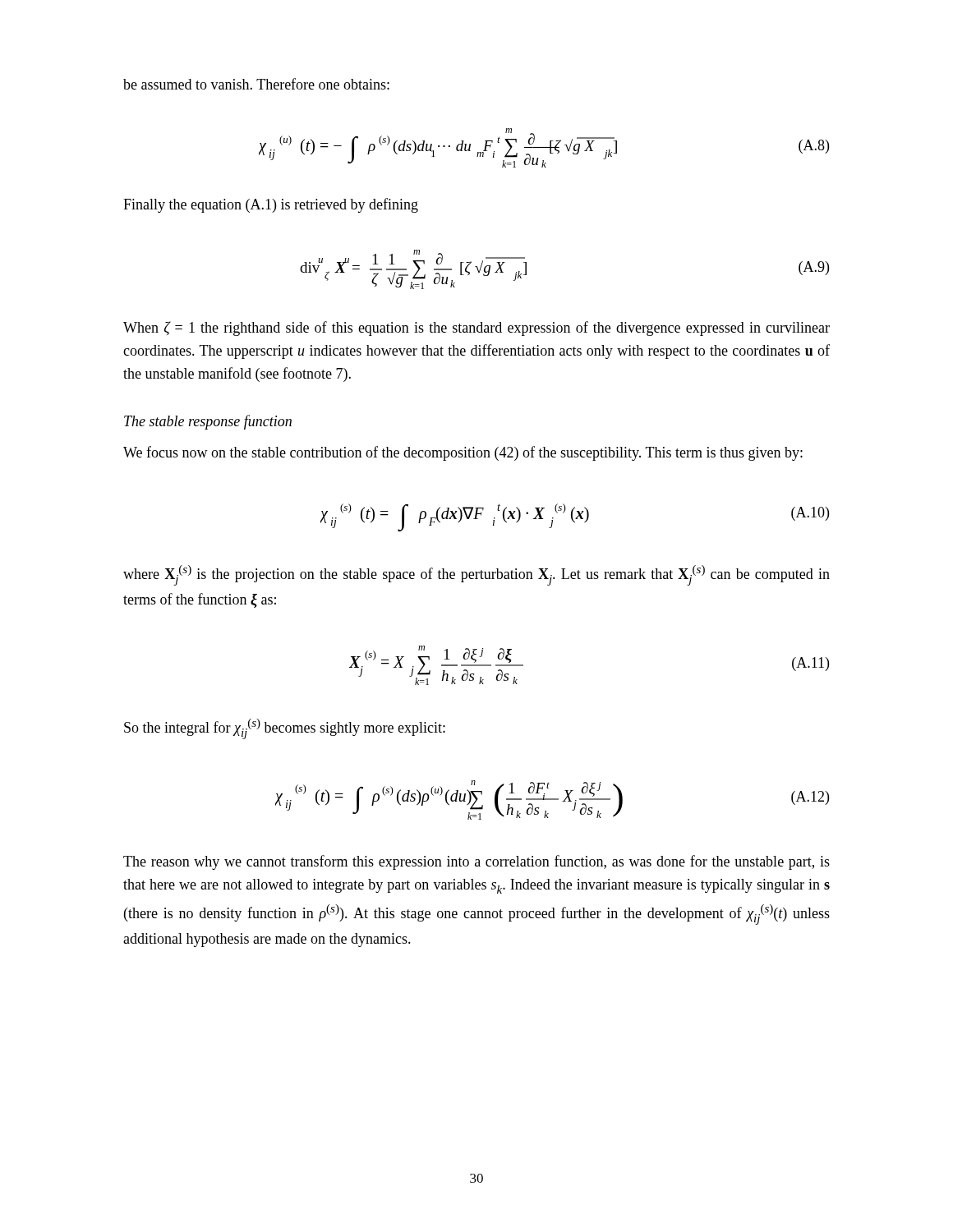Viewport: 953px width, 1232px height.
Task: Find the element starting "be assumed to vanish. Therefore"
Action: [257, 85]
